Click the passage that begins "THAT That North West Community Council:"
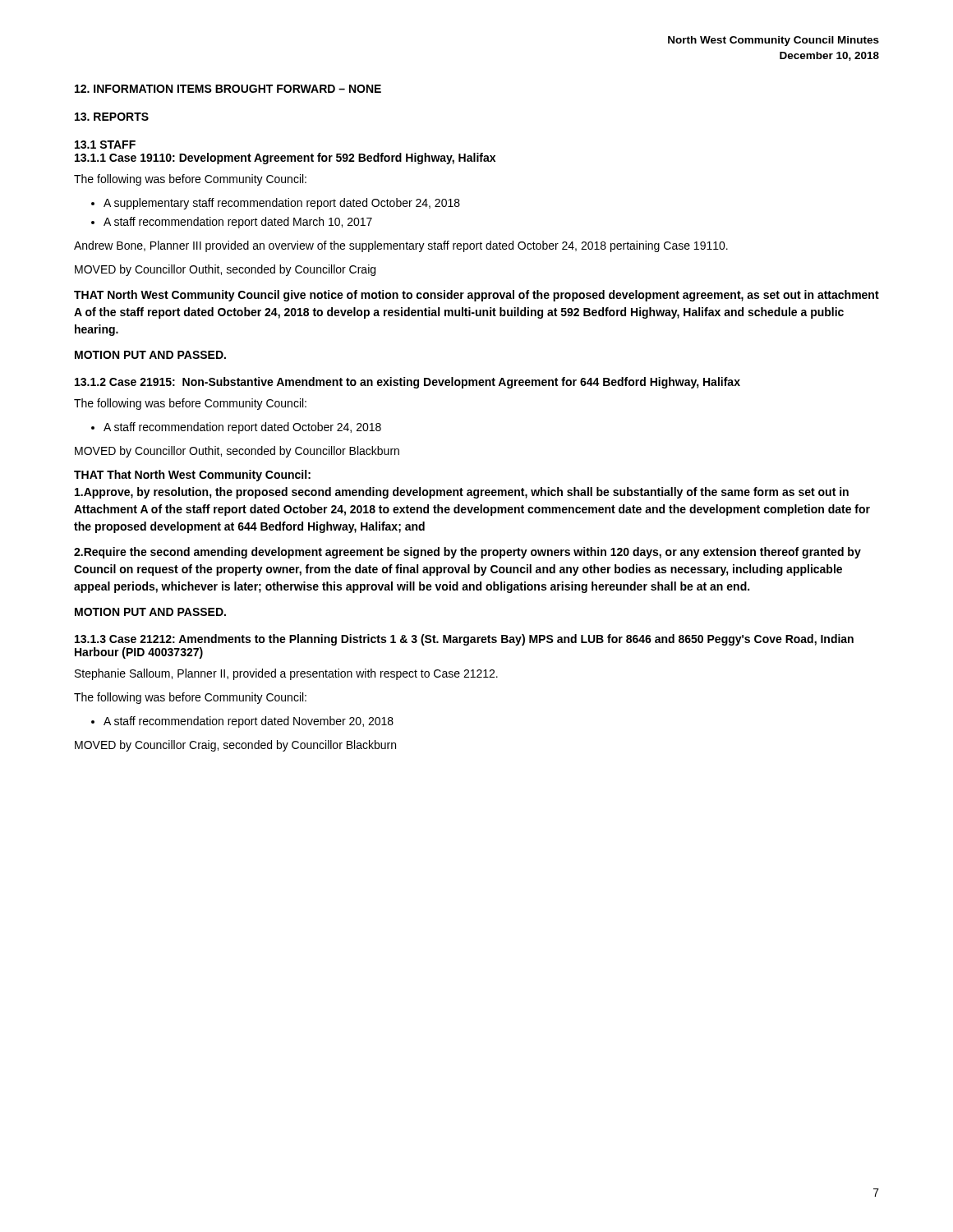 472,501
